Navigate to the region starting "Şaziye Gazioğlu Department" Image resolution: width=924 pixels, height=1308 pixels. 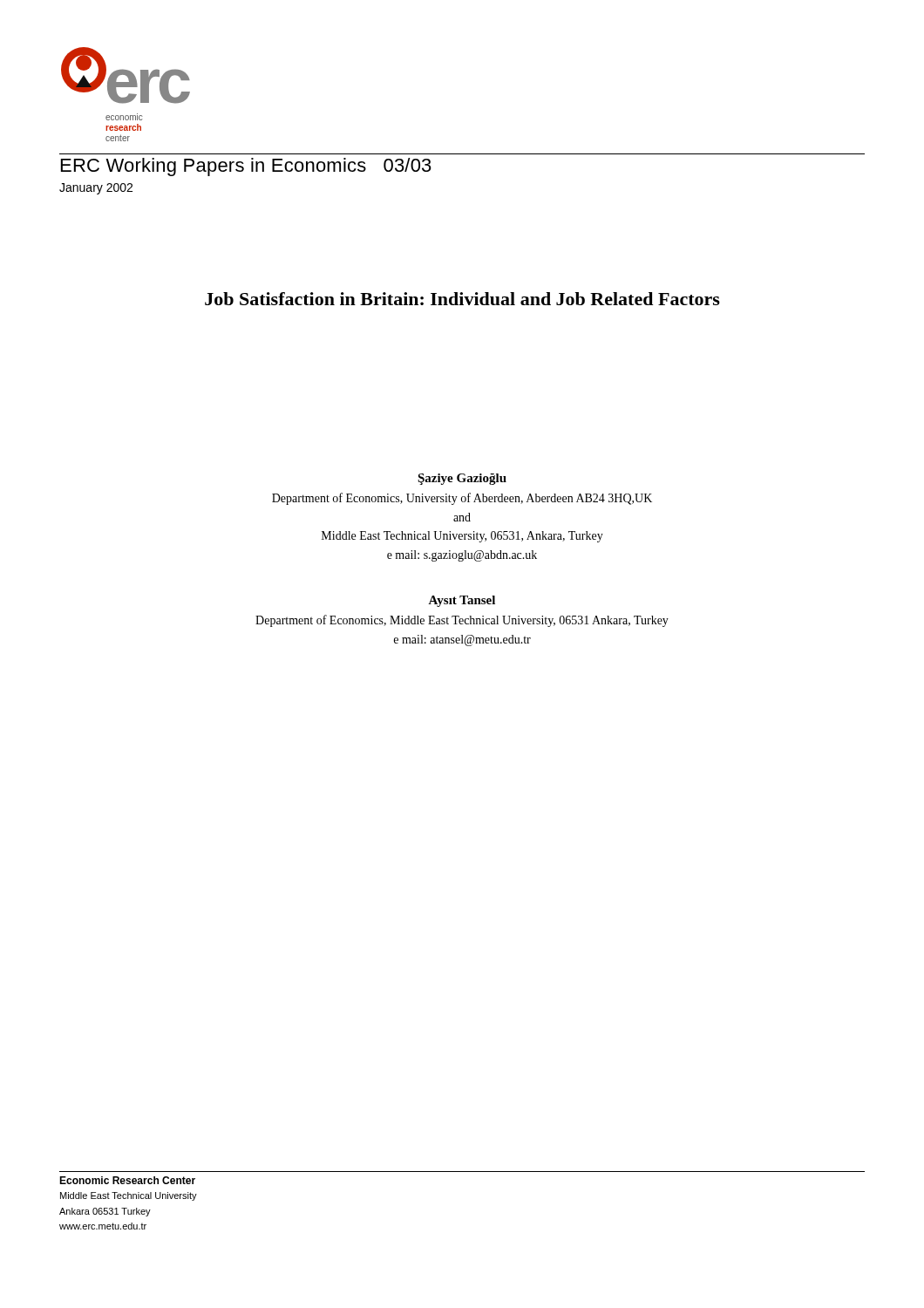(x=462, y=518)
